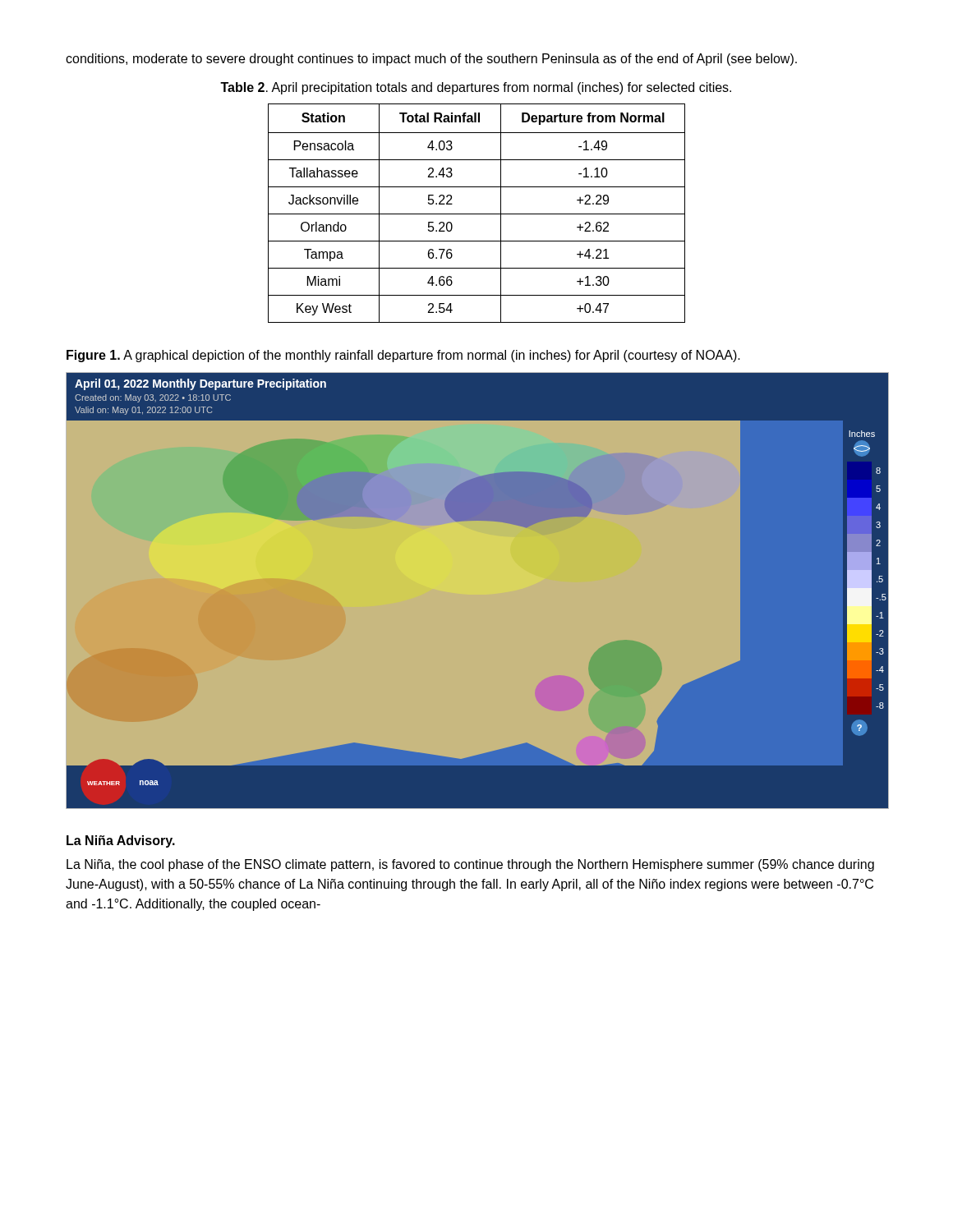Locate the text block with the text "La Niña, the cool phase of the ENSO"
Image resolution: width=953 pixels, height=1232 pixels.
point(470,884)
